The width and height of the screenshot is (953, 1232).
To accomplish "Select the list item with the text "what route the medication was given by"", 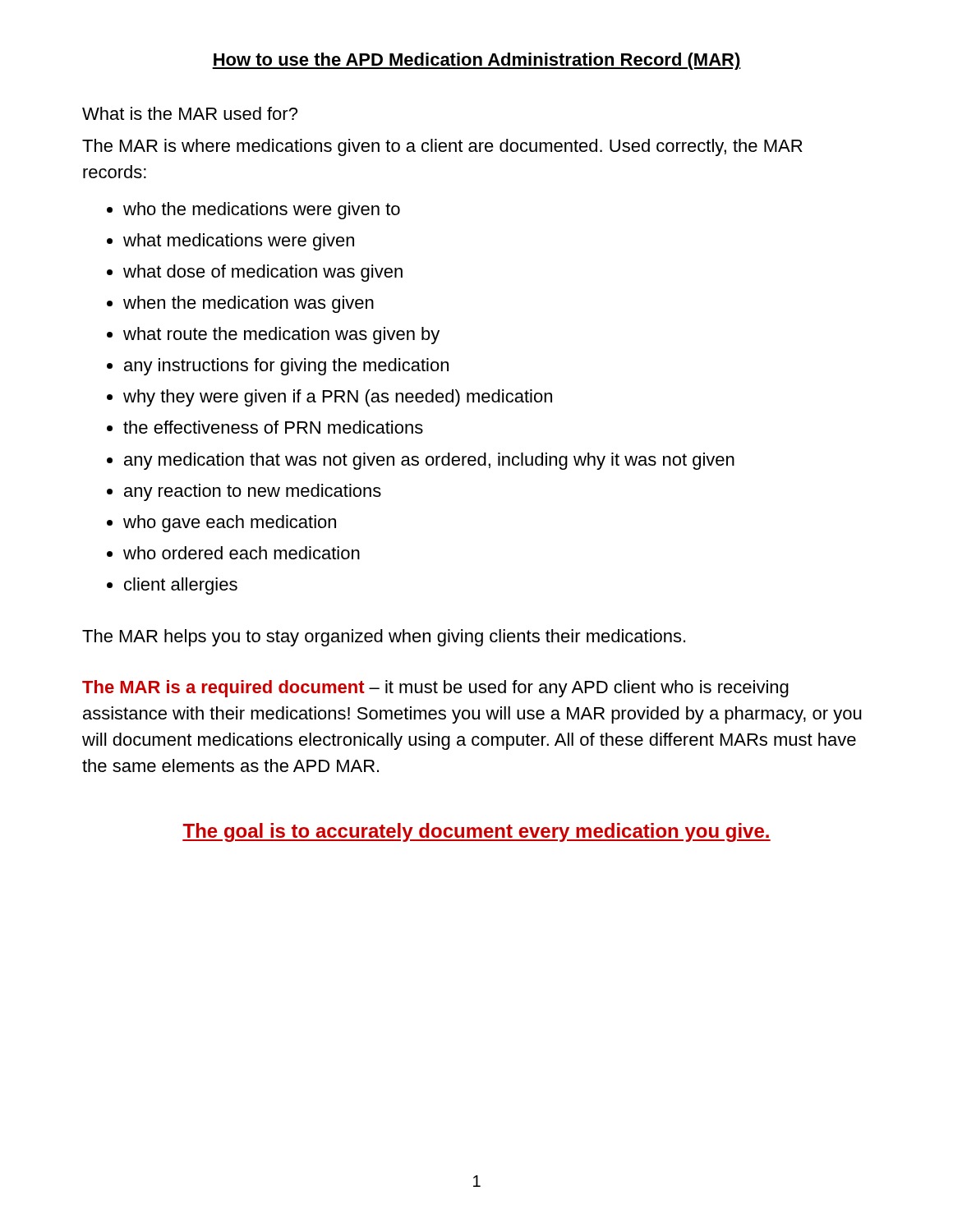I will [281, 334].
